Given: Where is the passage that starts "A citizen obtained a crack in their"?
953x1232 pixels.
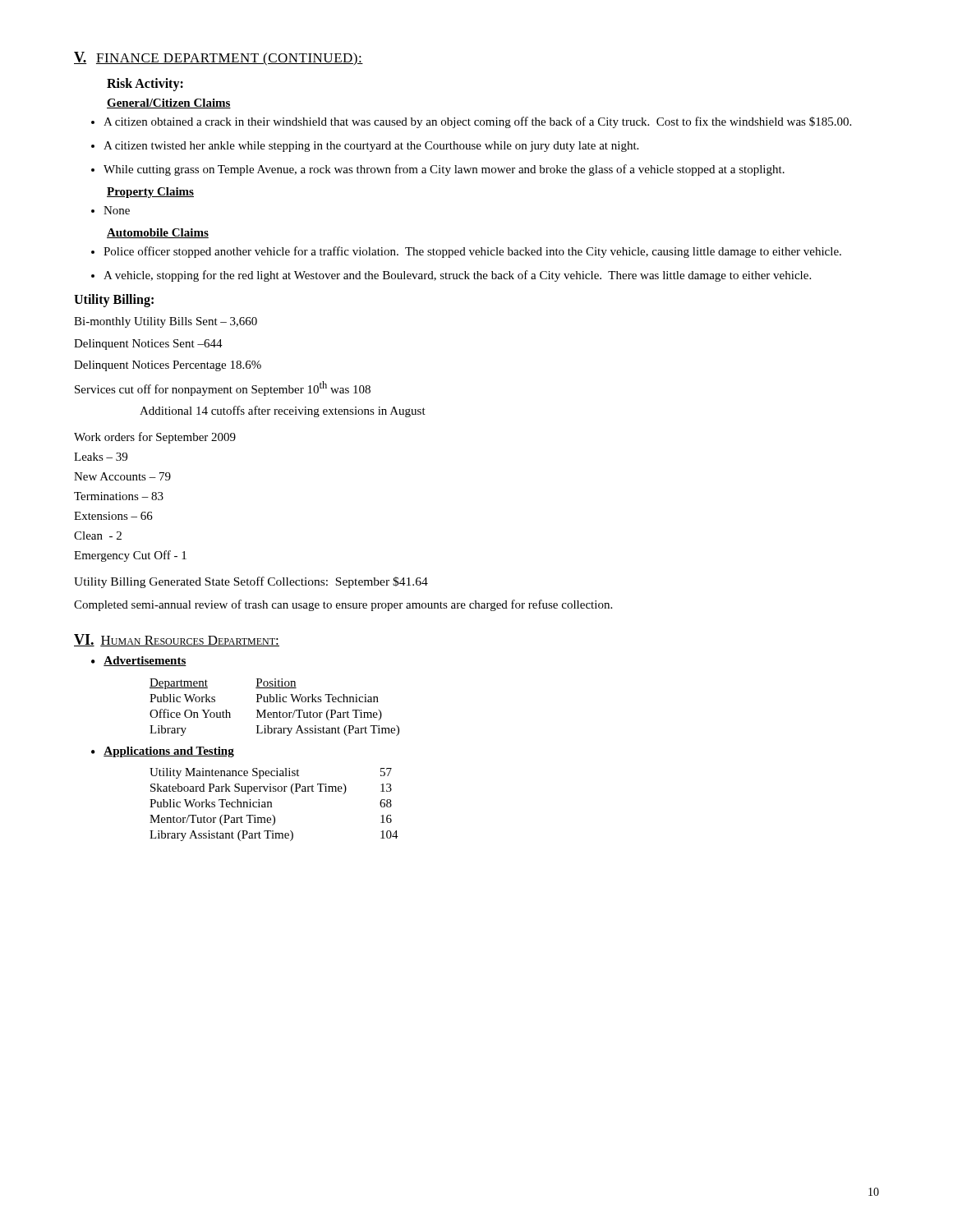Looking at the screenshot, I should click(x=476, y=122).
